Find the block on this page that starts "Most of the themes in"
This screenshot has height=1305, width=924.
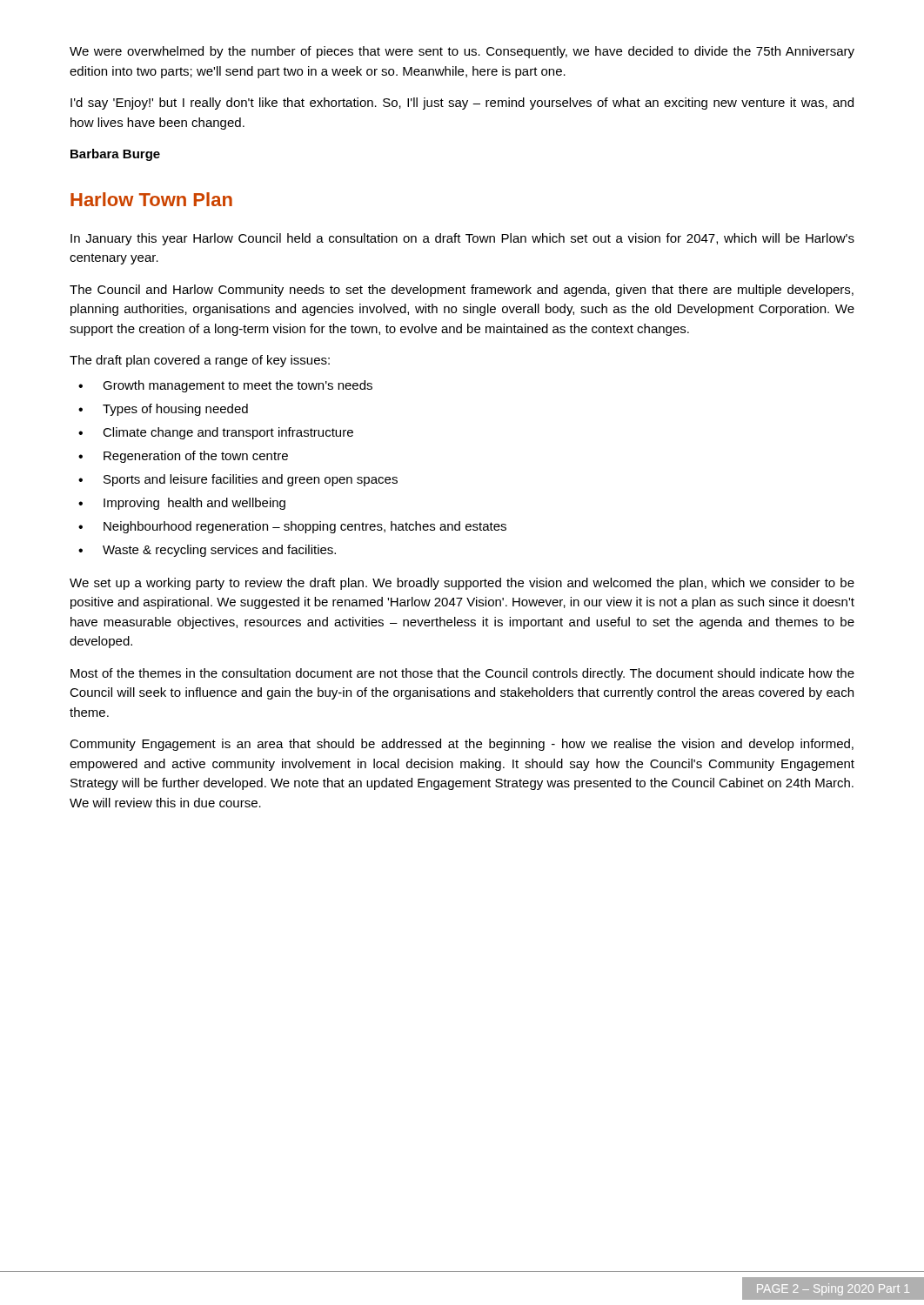pos(462,692)
